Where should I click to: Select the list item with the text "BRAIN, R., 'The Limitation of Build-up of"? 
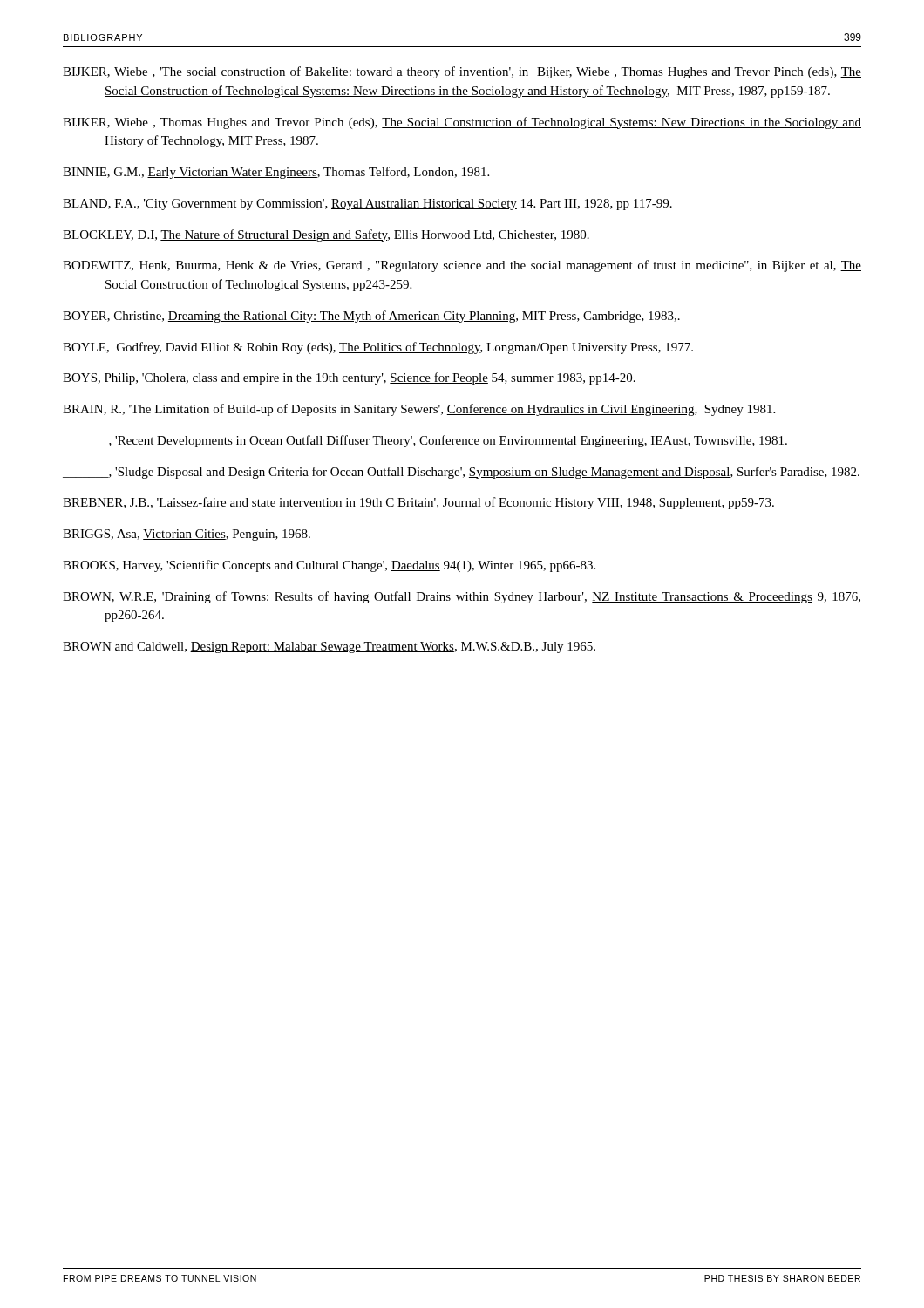[419, 409]
